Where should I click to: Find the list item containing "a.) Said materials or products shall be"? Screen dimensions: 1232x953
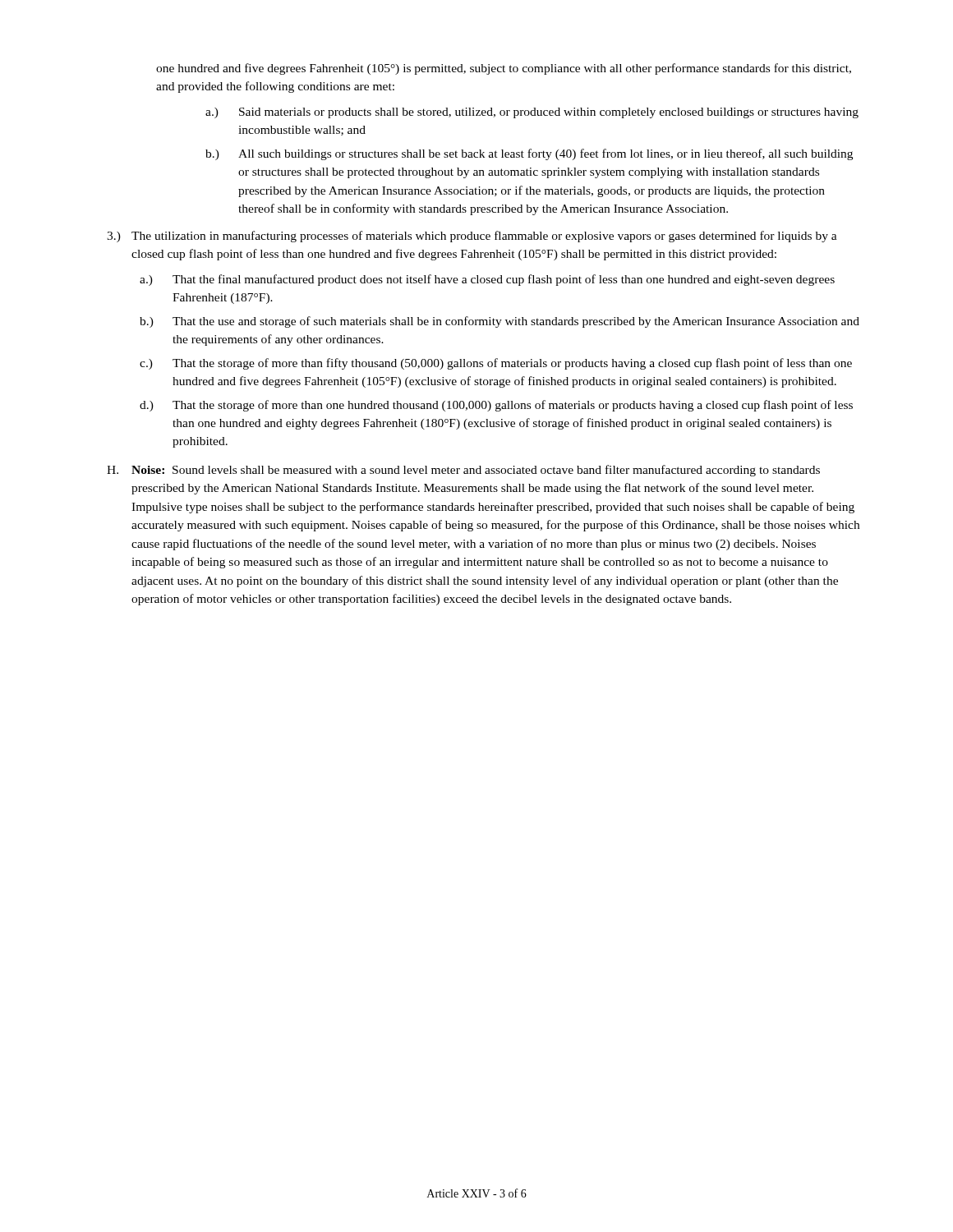[534, 121]
